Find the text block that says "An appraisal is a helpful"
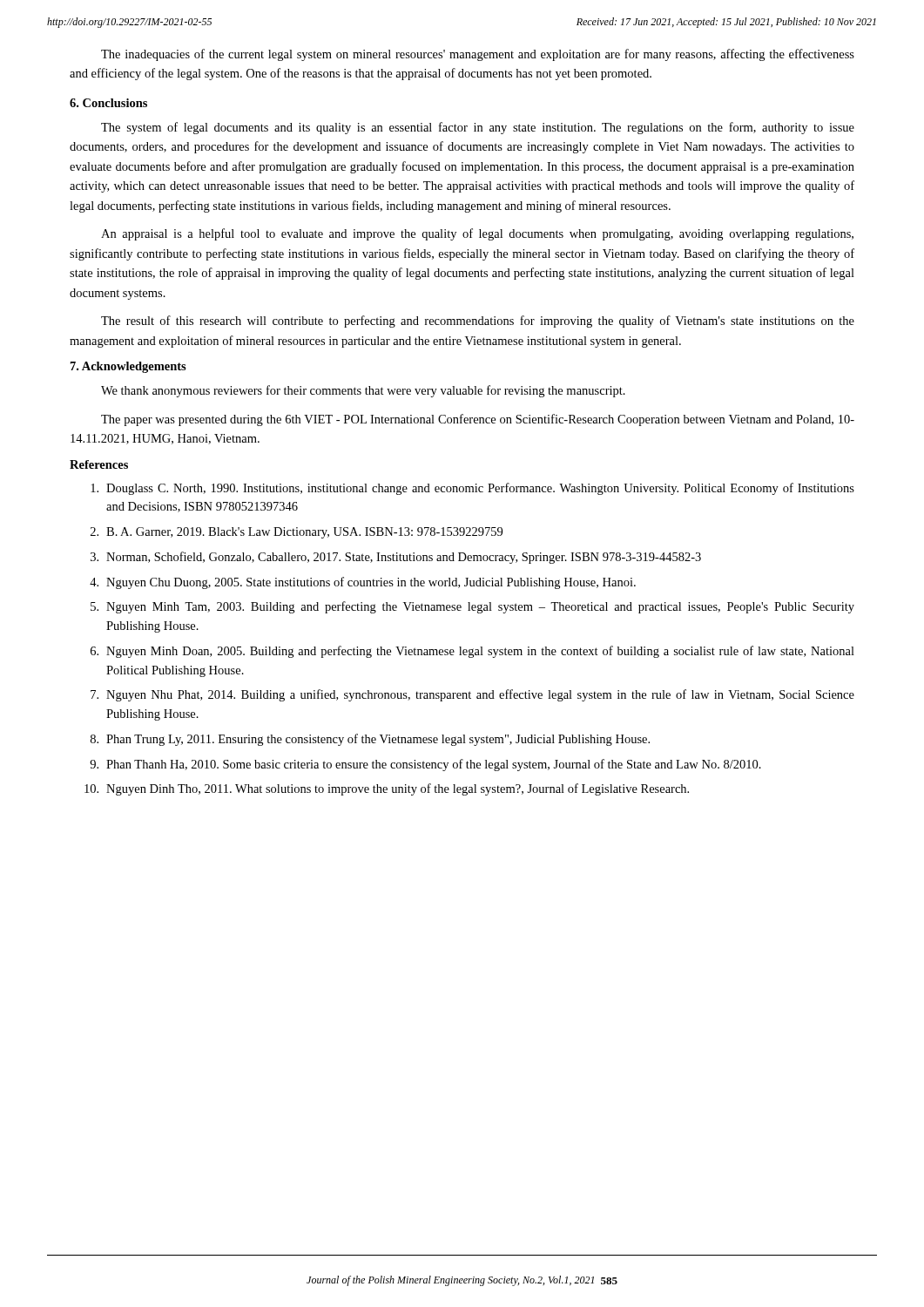This screenshot has height=1307, width=924. tap(462, 263)
